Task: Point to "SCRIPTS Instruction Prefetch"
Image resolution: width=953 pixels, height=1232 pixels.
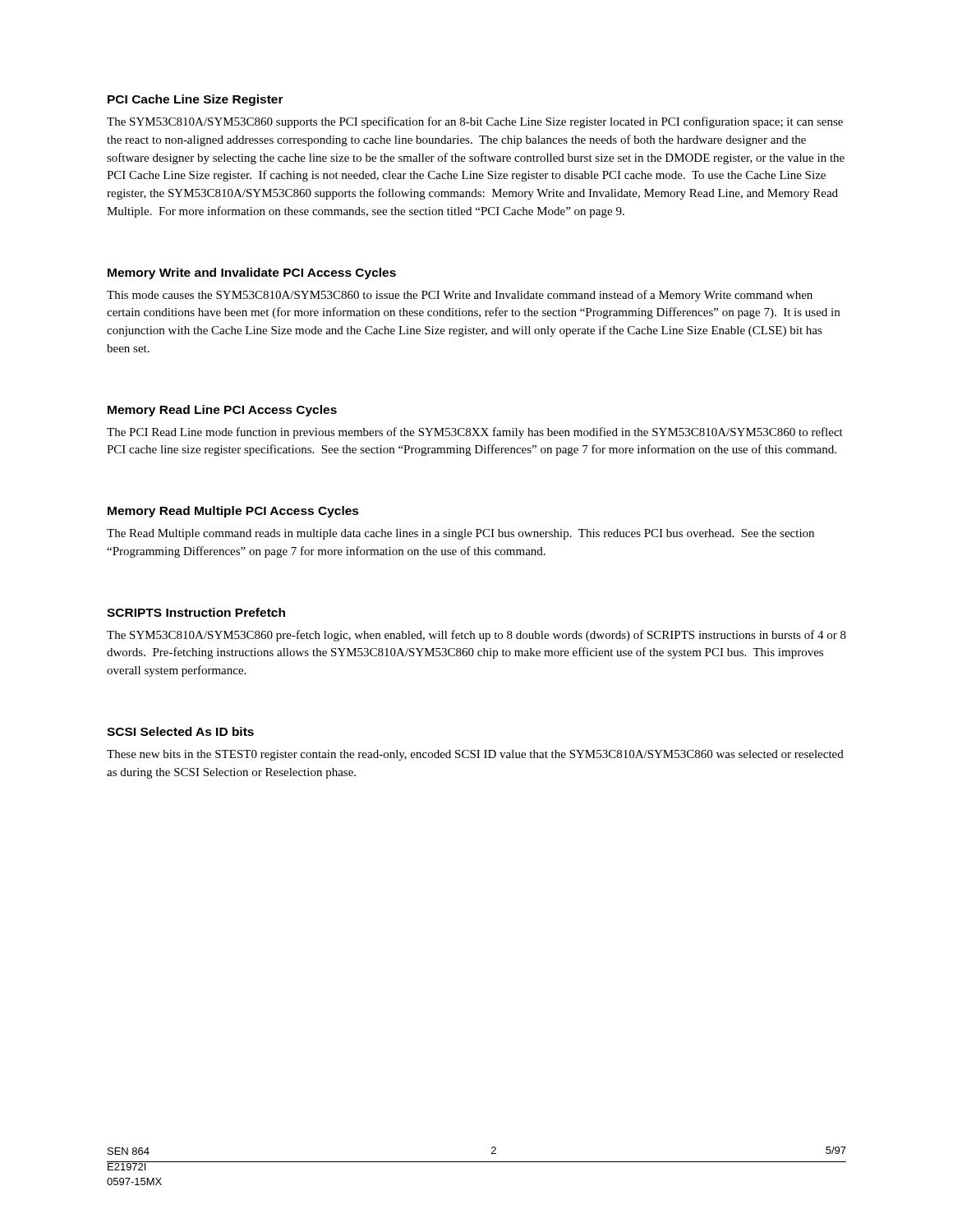Action: pos(196,612)
